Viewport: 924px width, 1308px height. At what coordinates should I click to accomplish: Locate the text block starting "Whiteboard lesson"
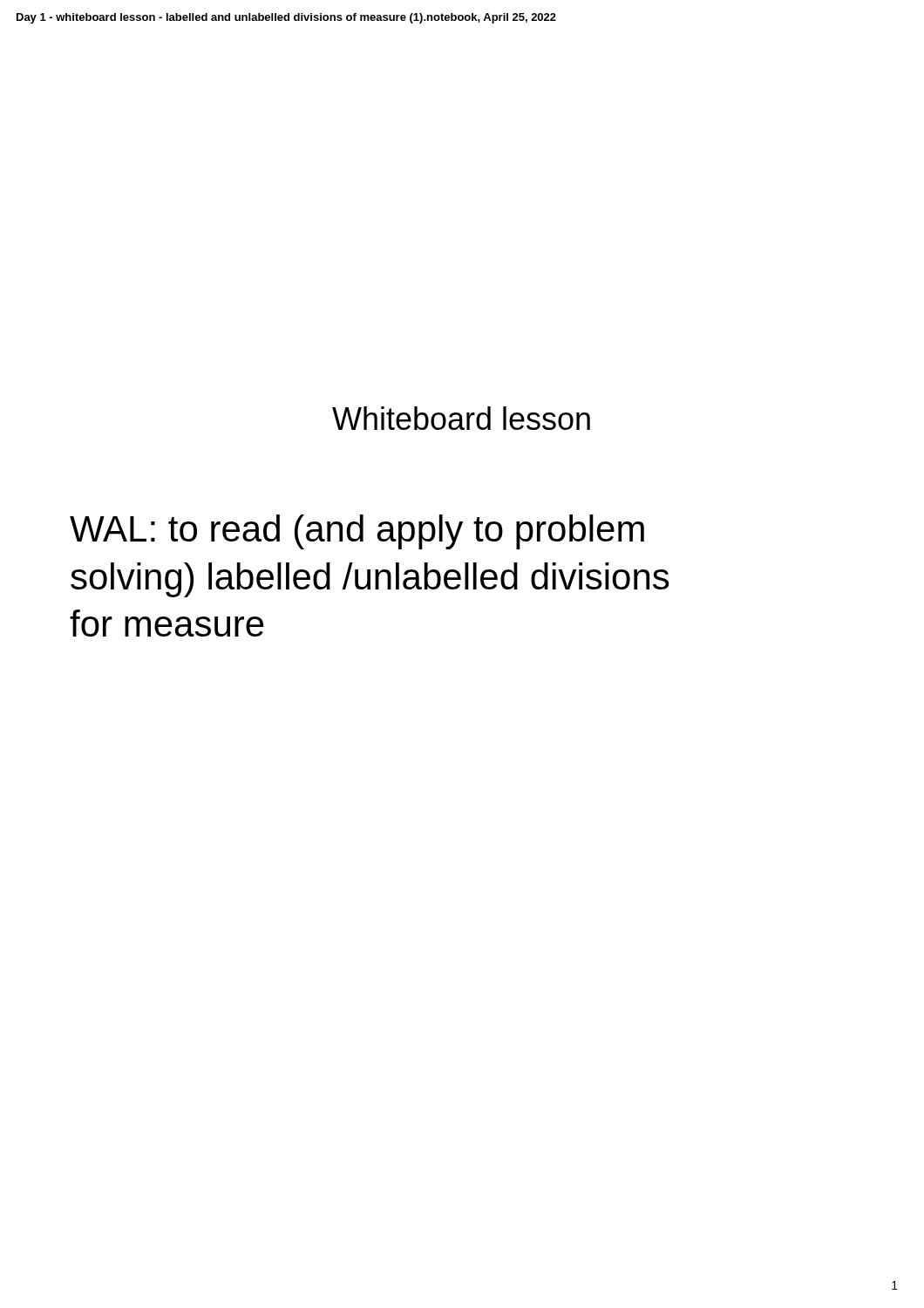[462, 419]
